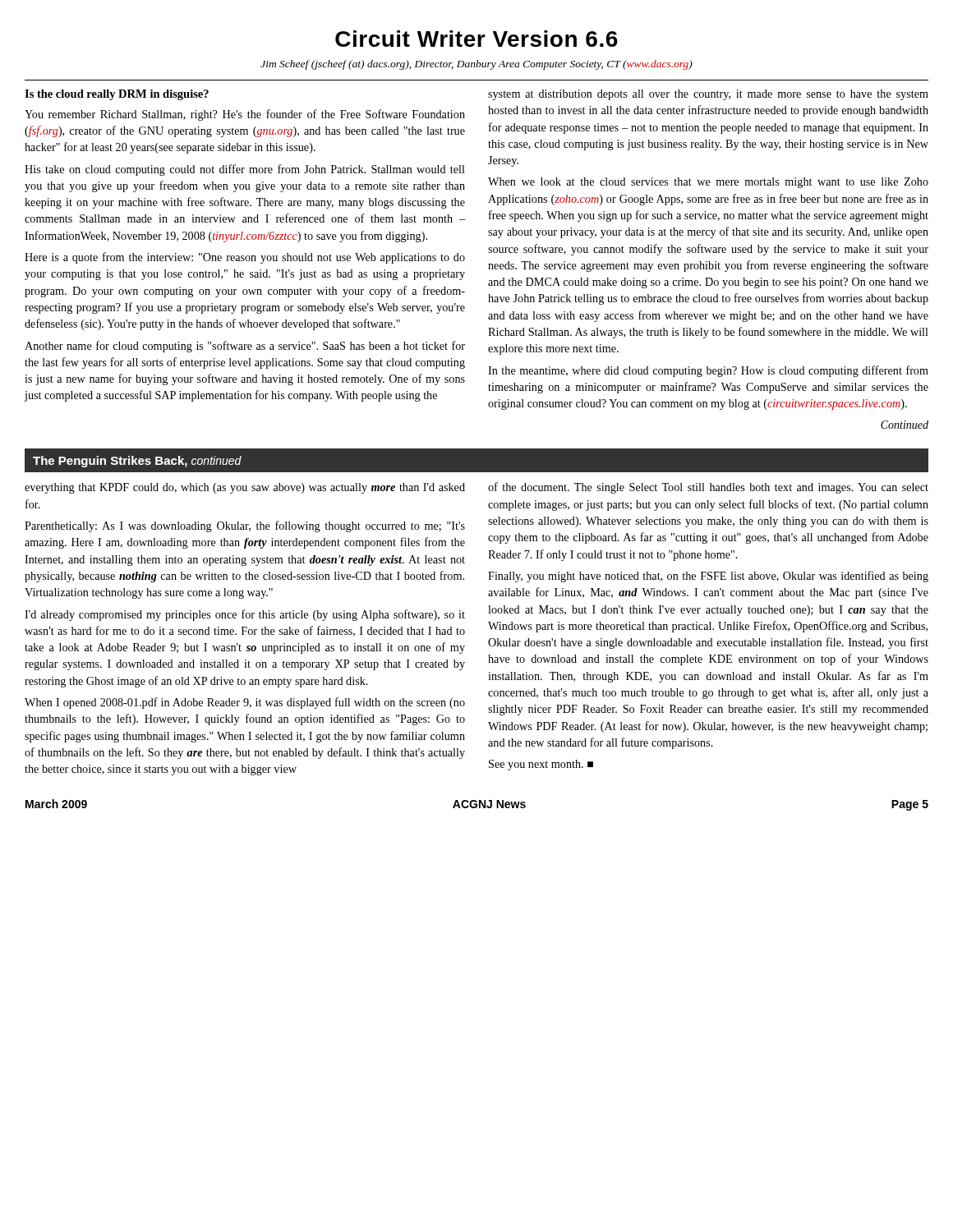Image resolution: width=953 pixels, height=1232 pixels.
Task: Navigate to the passage starting "system at distribution depots all over the"
Action: coord(708,249)
